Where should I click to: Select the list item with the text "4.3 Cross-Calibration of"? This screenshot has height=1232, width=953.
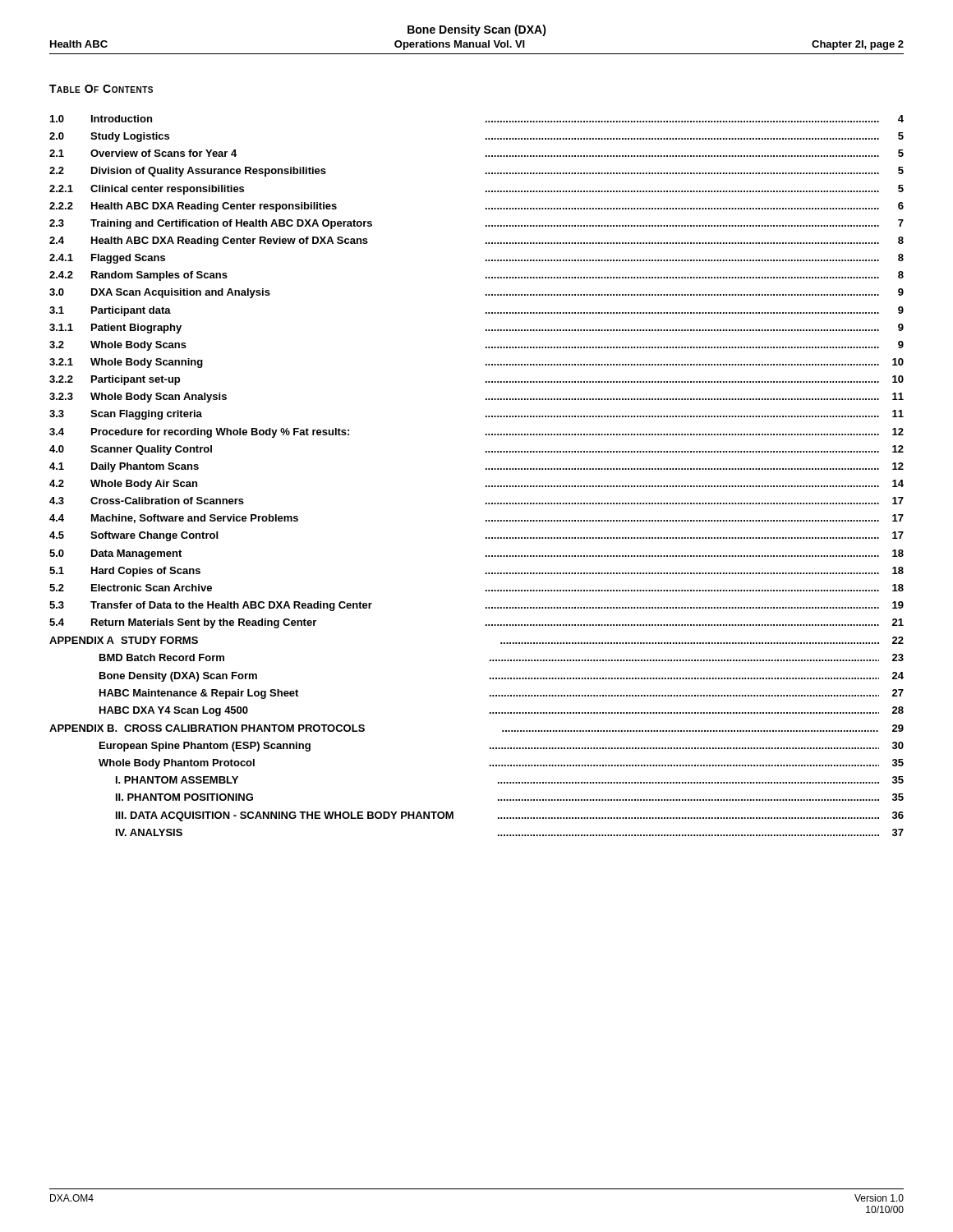pyautogui.click(x=476, y=501)
